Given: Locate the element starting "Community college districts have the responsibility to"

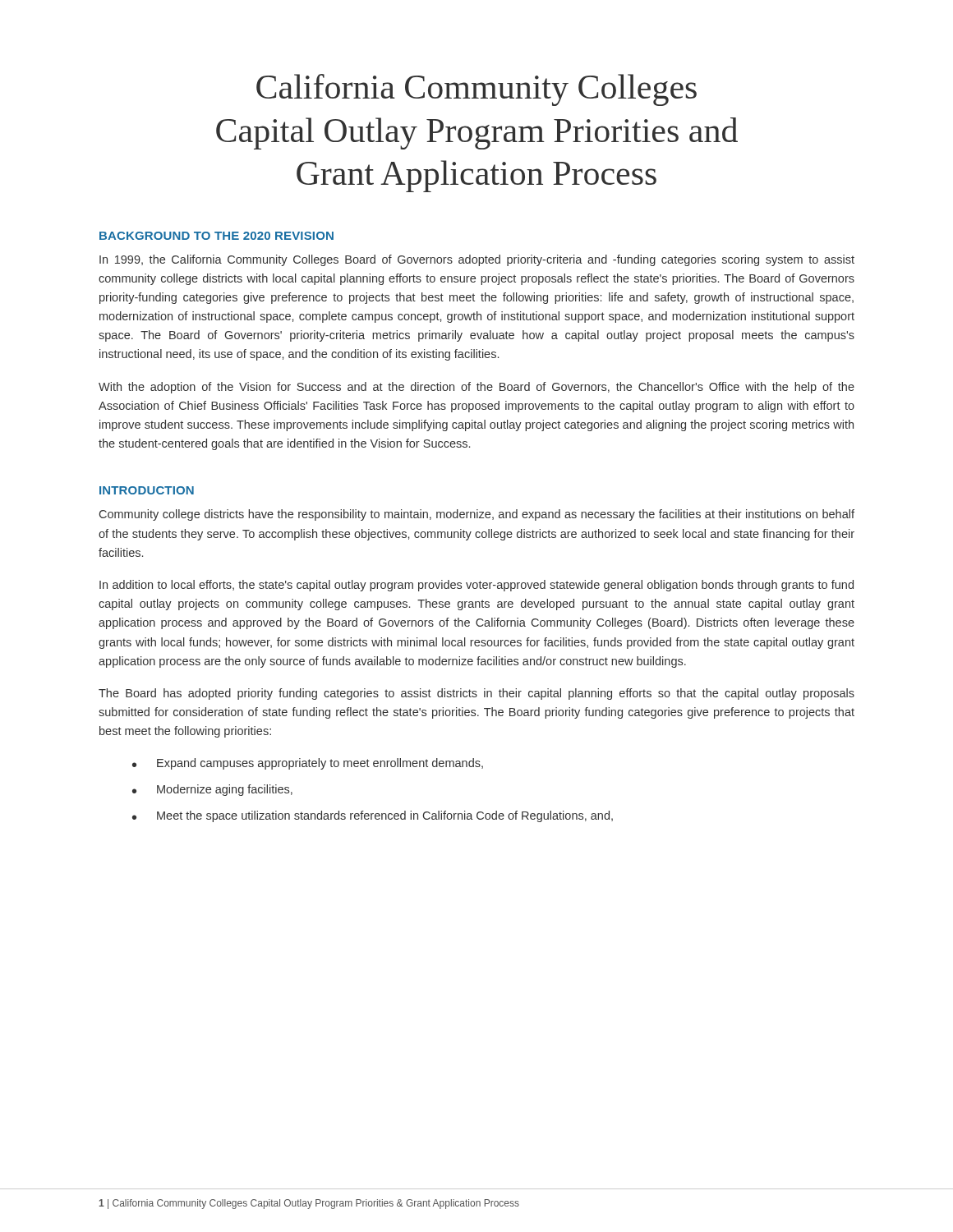Looking at the screenshot, I should (476, 533).
